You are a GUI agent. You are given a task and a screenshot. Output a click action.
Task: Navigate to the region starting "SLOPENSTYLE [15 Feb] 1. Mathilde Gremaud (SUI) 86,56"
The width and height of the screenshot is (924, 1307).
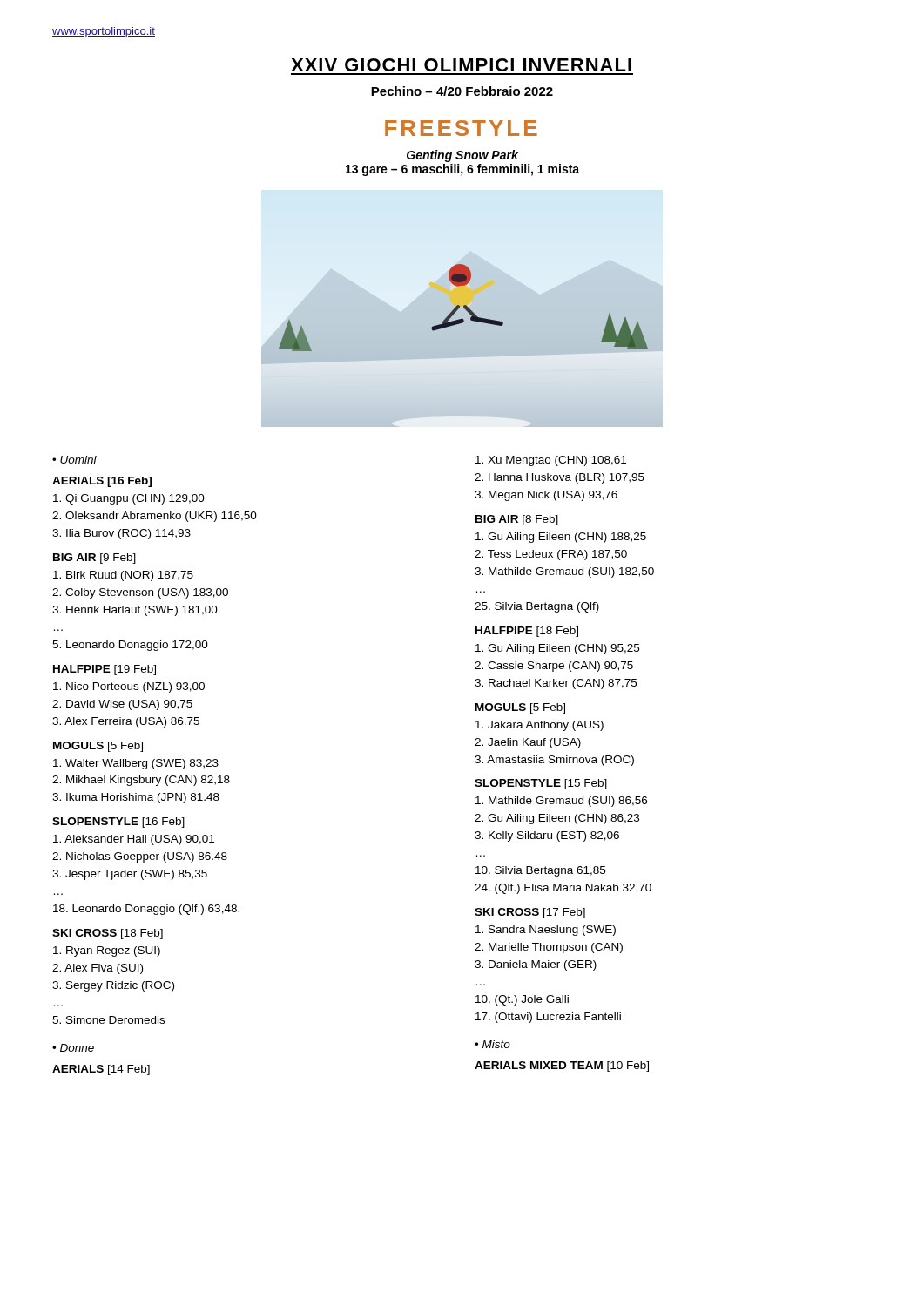(x=563, y=835)
